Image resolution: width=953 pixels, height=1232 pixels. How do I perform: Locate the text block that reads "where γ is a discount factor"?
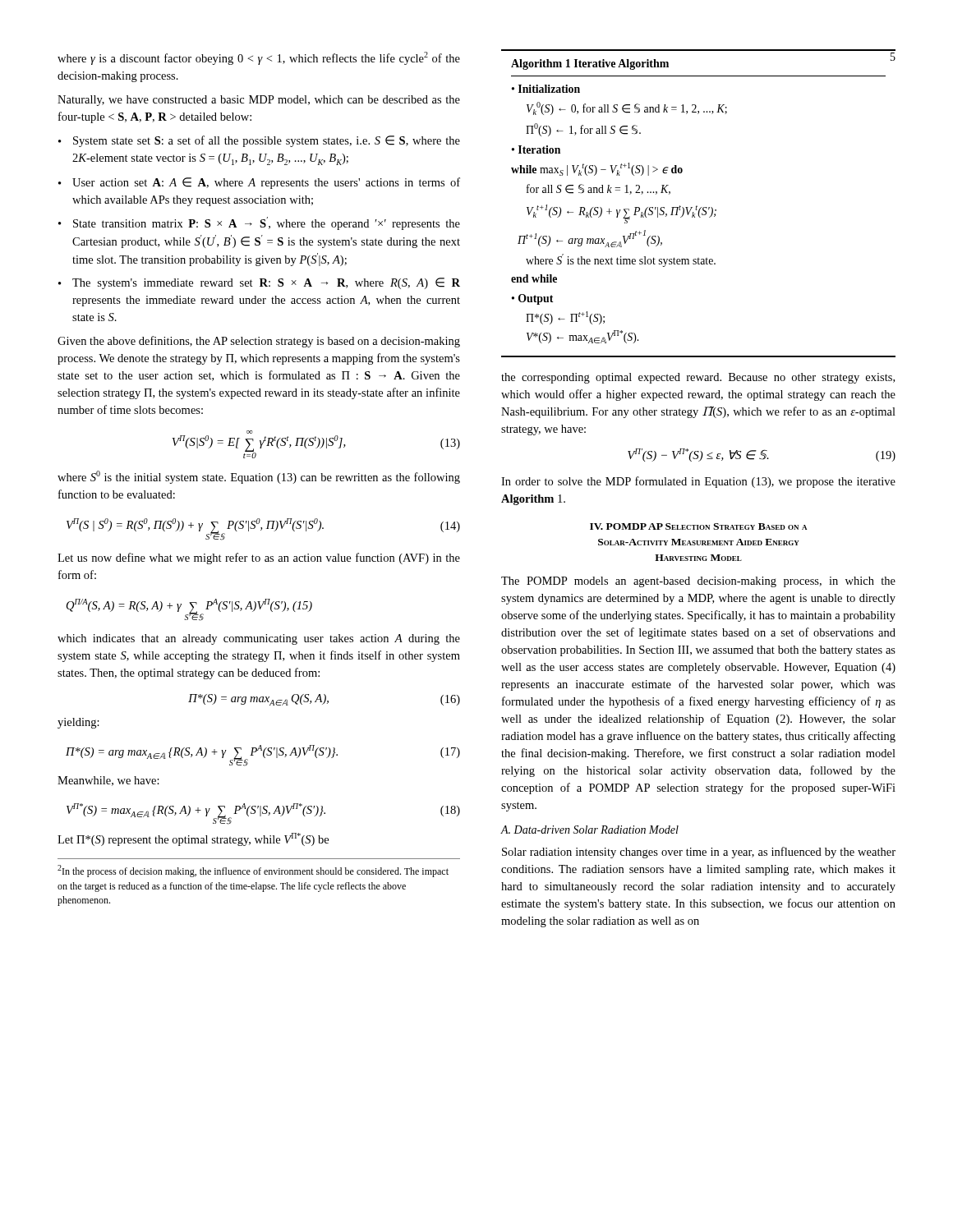pyautogui.click(x=259, y=67)
